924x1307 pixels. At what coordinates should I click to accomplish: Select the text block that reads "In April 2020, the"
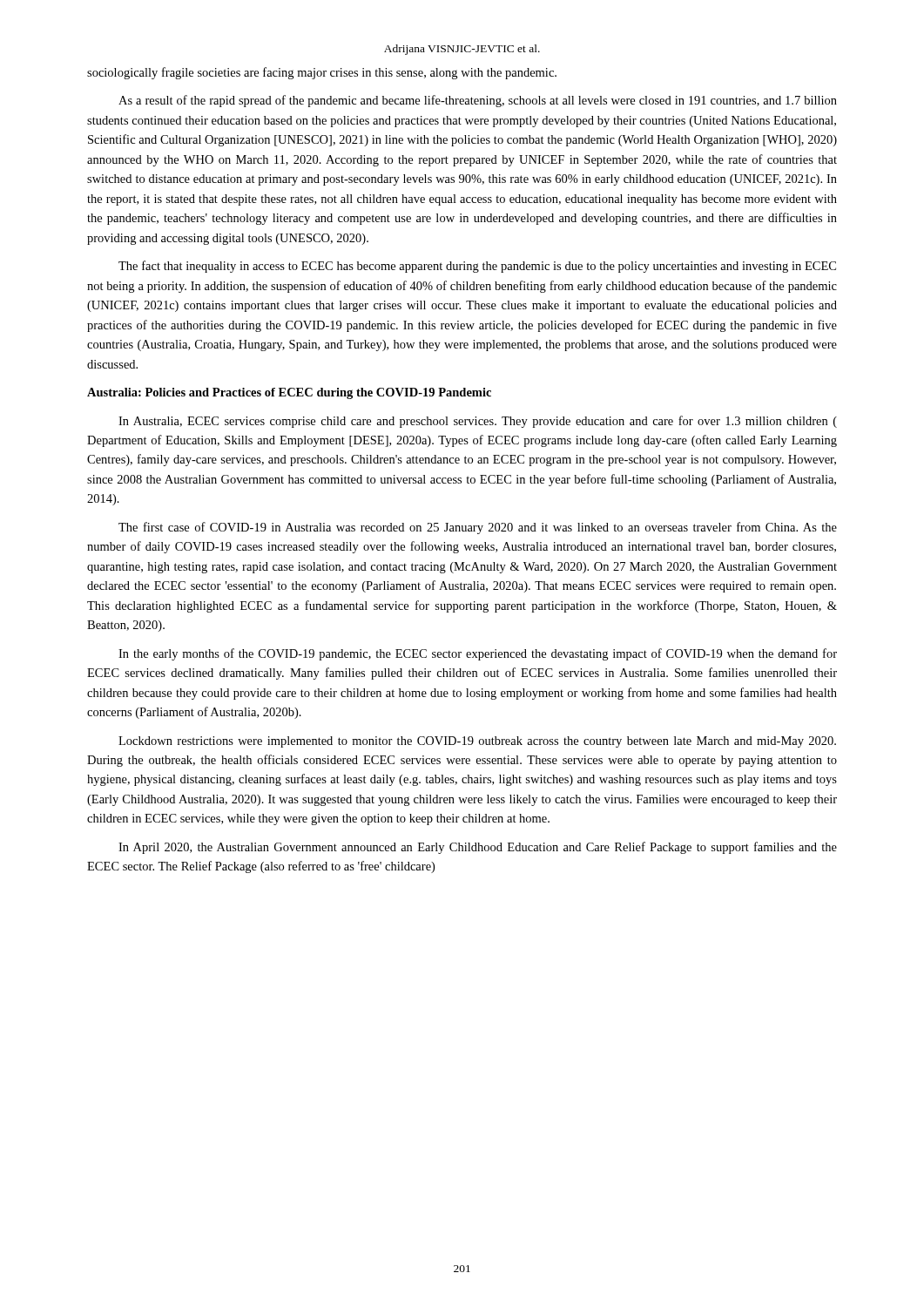(x=462, y=857)
